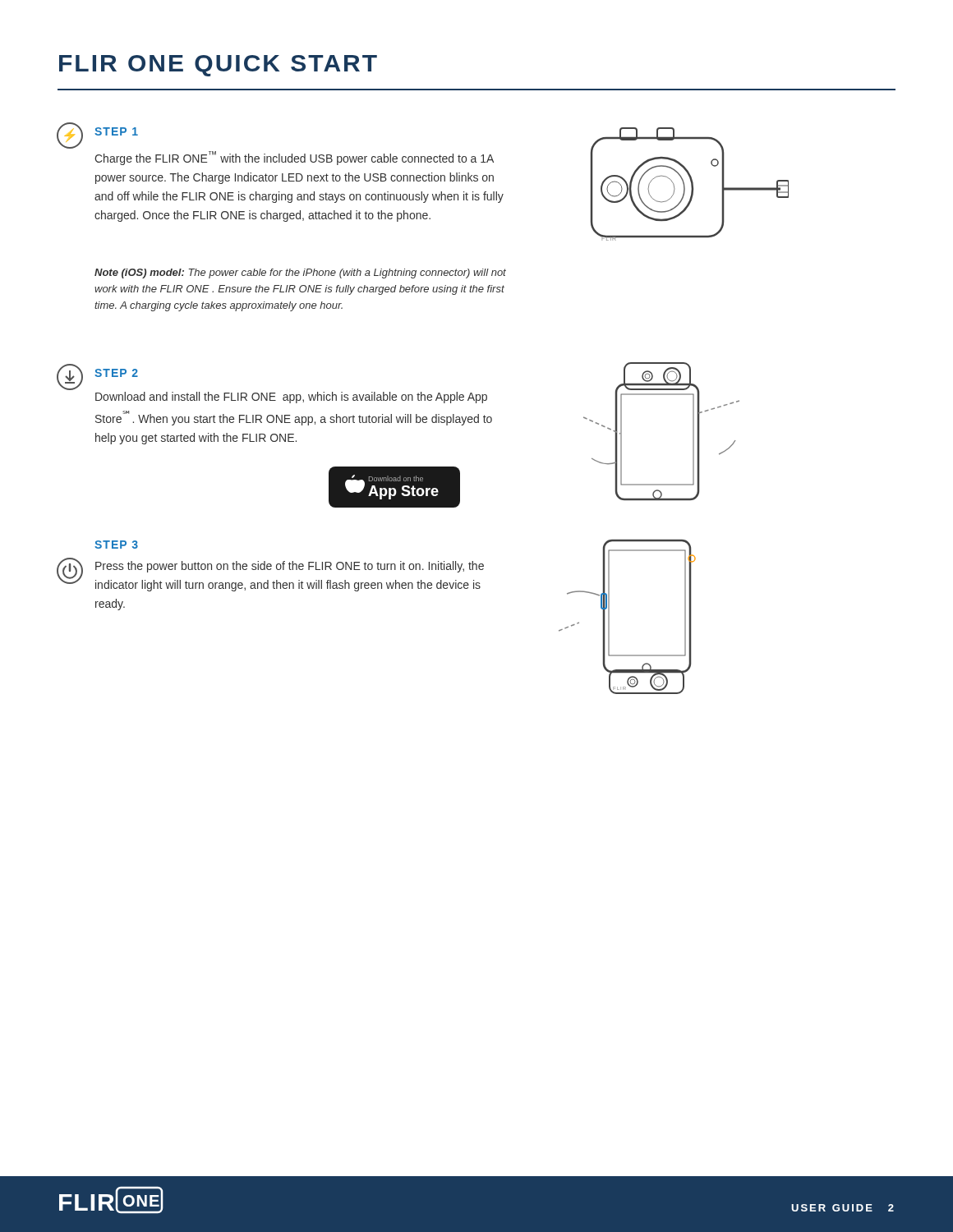Click on the section header containing "STEP 1"
Screen dimensions: 1232x953
(117, 131)
